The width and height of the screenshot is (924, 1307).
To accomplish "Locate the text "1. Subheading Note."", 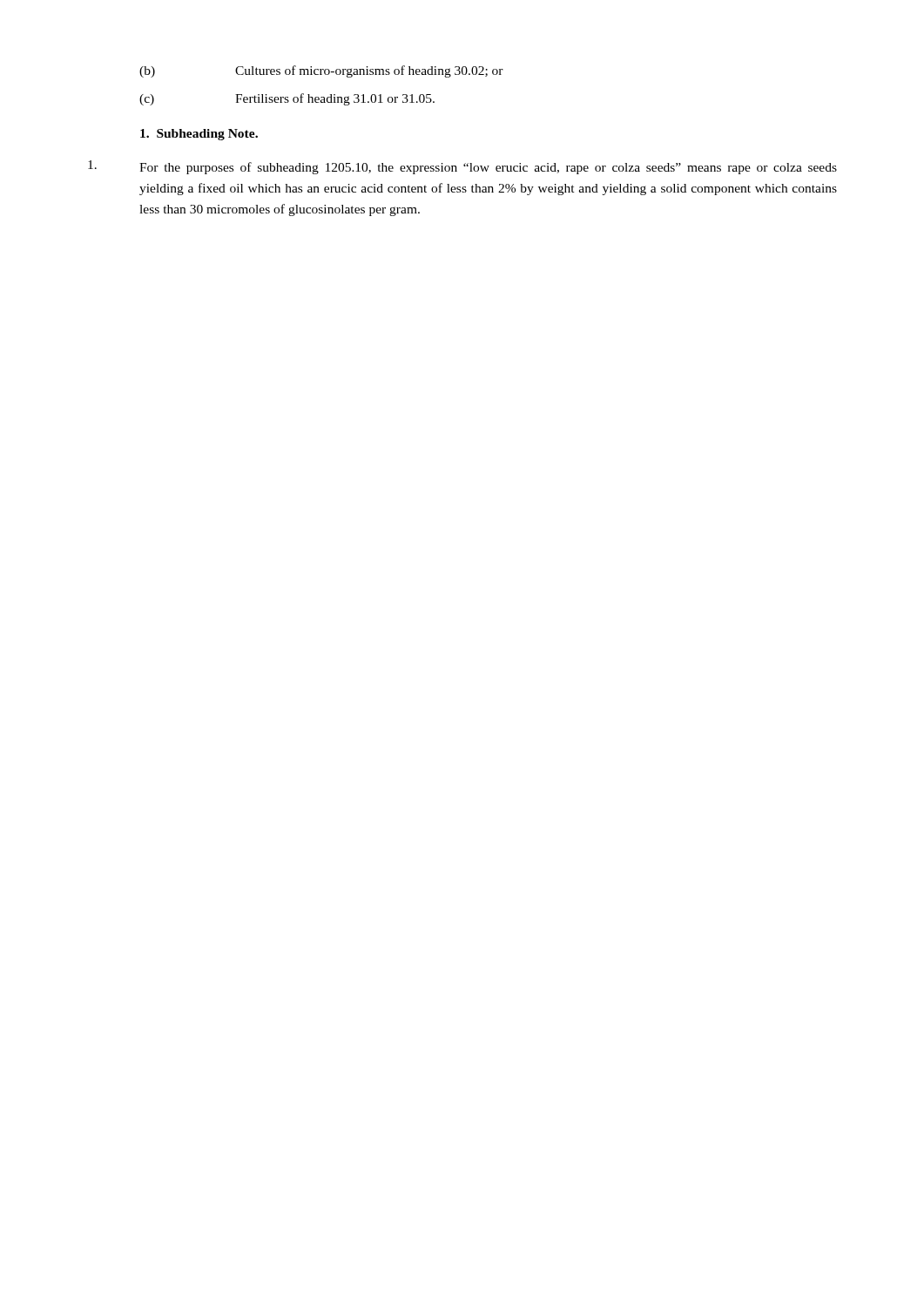I will (x=199, y=133).
